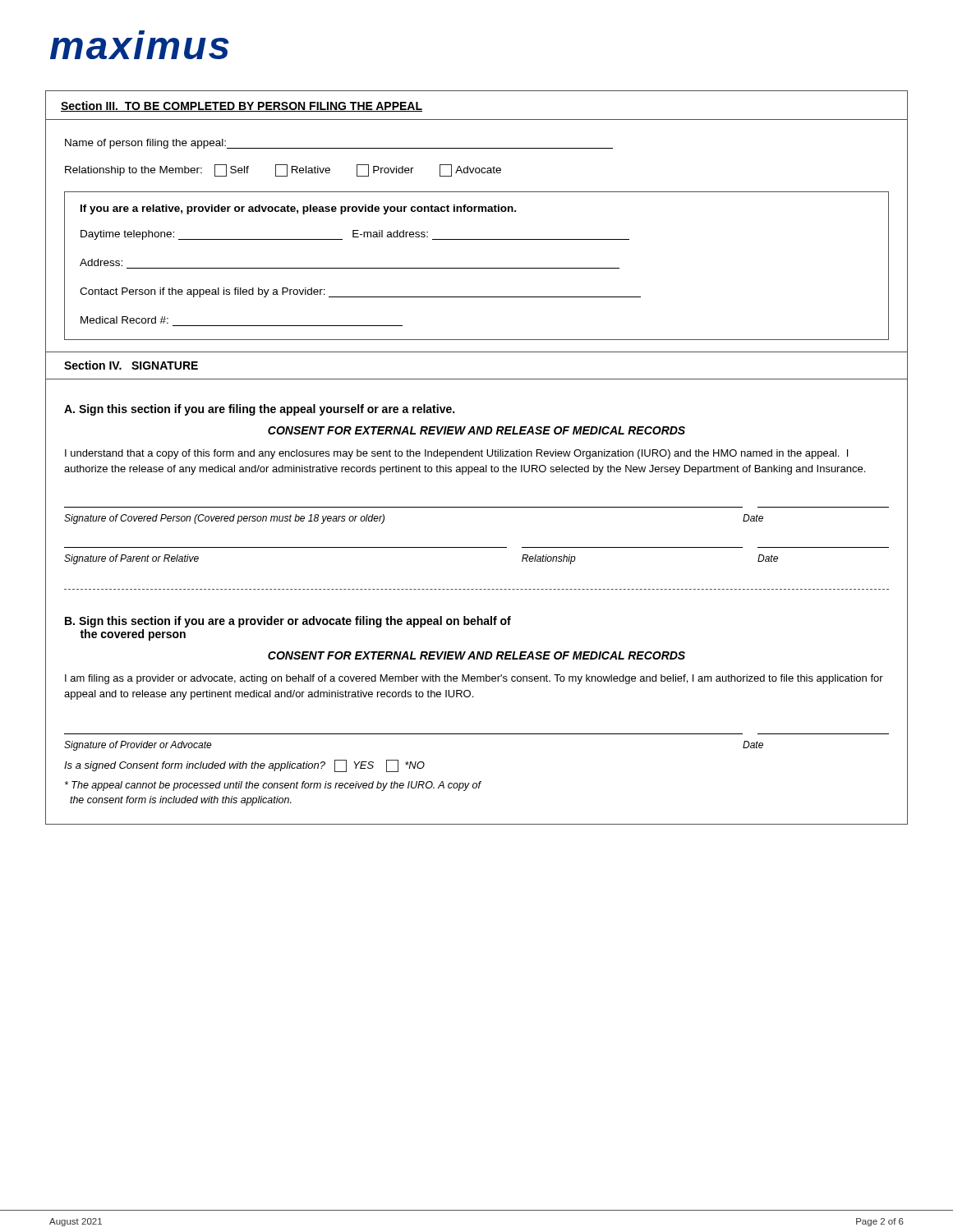
Task: Click on the text block containing "A. Sign this section"
Action: pos(476,483)
